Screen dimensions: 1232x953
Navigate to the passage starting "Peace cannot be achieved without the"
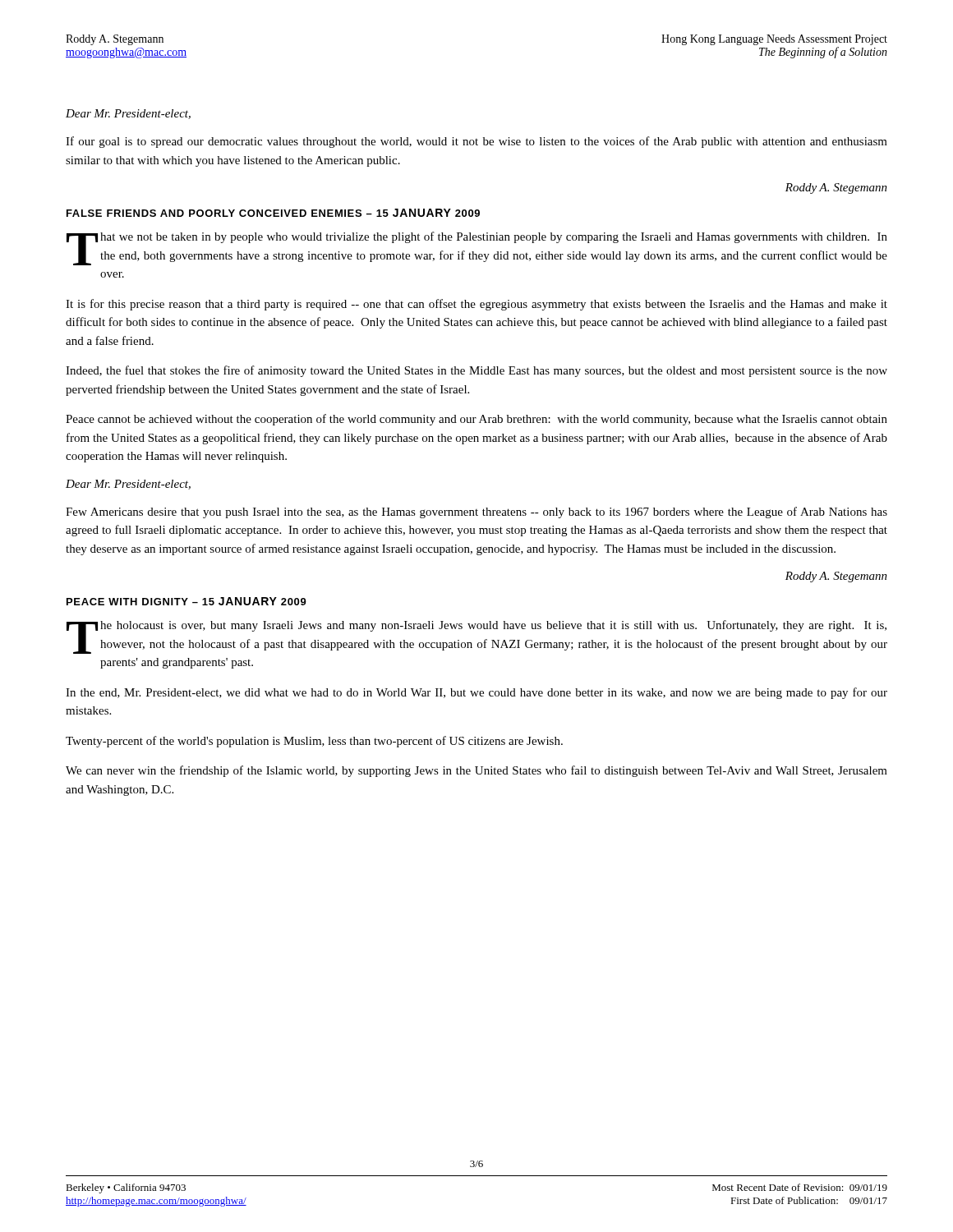pyautogui.click(x=476, y=437)
